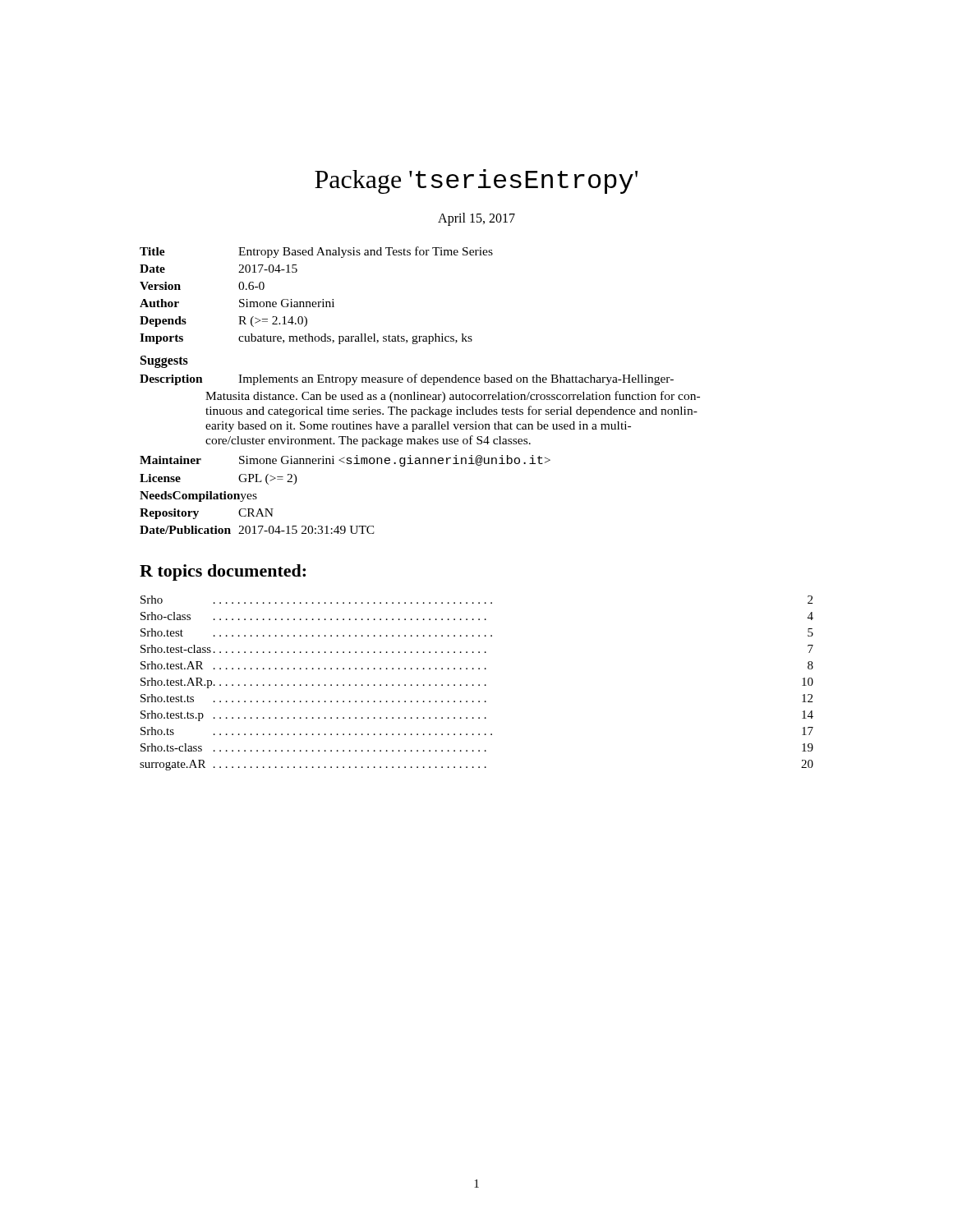Point to the element starting "Date/Publication 2017-04-15 20:31:49 UTC"
The height and width of the screenshot is (1232, 953).
pos(257,530)
